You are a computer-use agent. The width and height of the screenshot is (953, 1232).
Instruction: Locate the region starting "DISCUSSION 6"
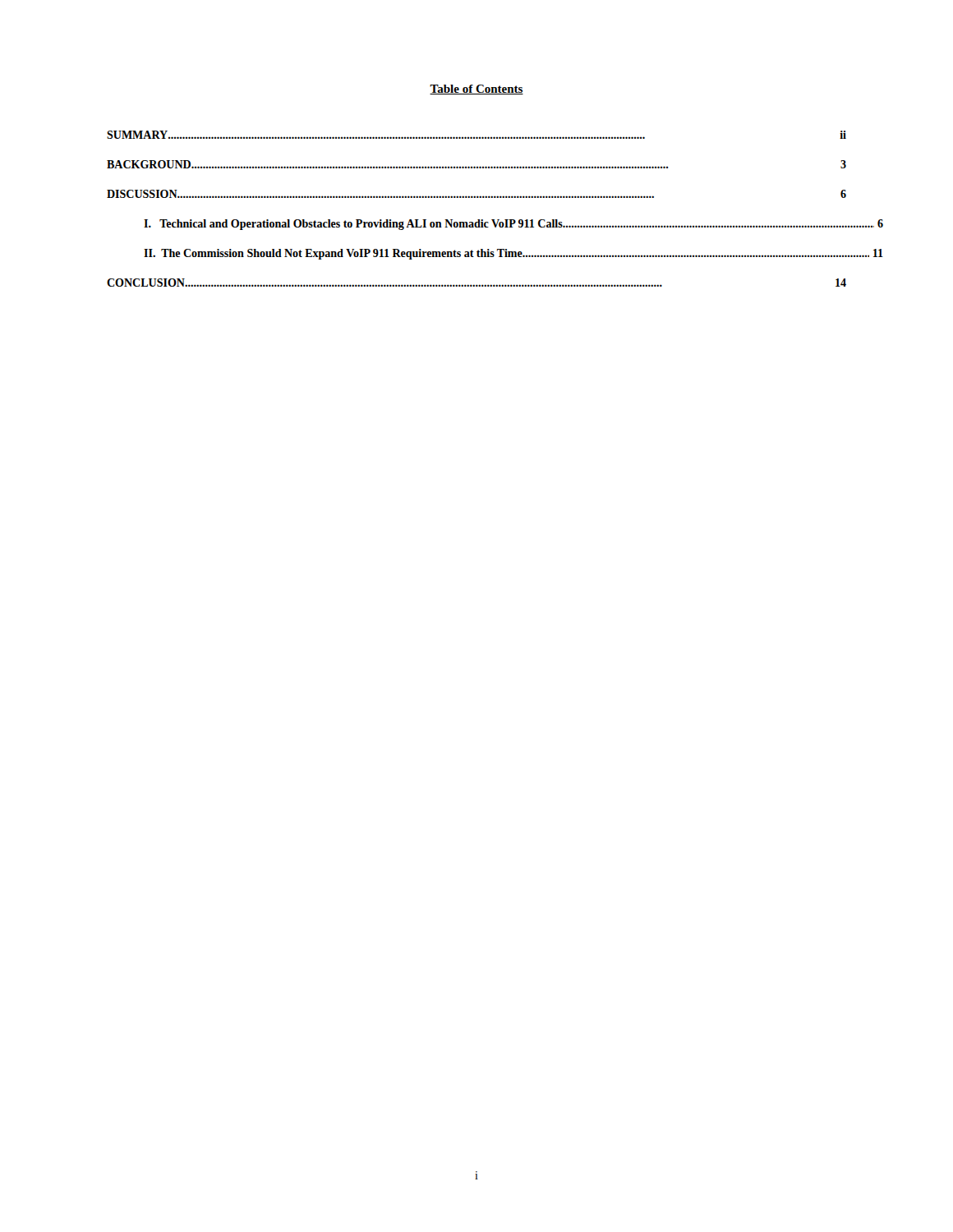coord(476,195)
